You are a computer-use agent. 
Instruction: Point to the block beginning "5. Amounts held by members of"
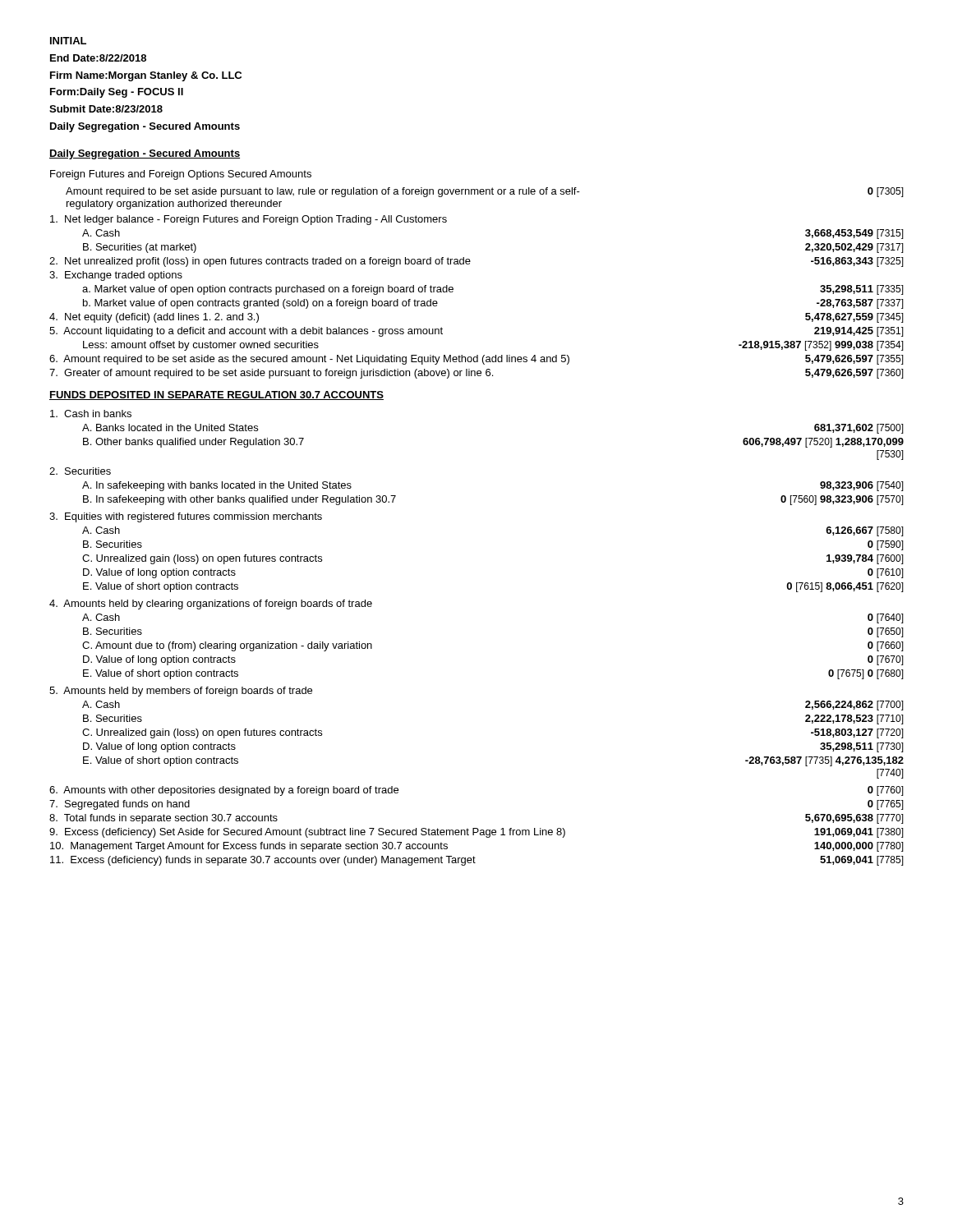coord(181,692)
